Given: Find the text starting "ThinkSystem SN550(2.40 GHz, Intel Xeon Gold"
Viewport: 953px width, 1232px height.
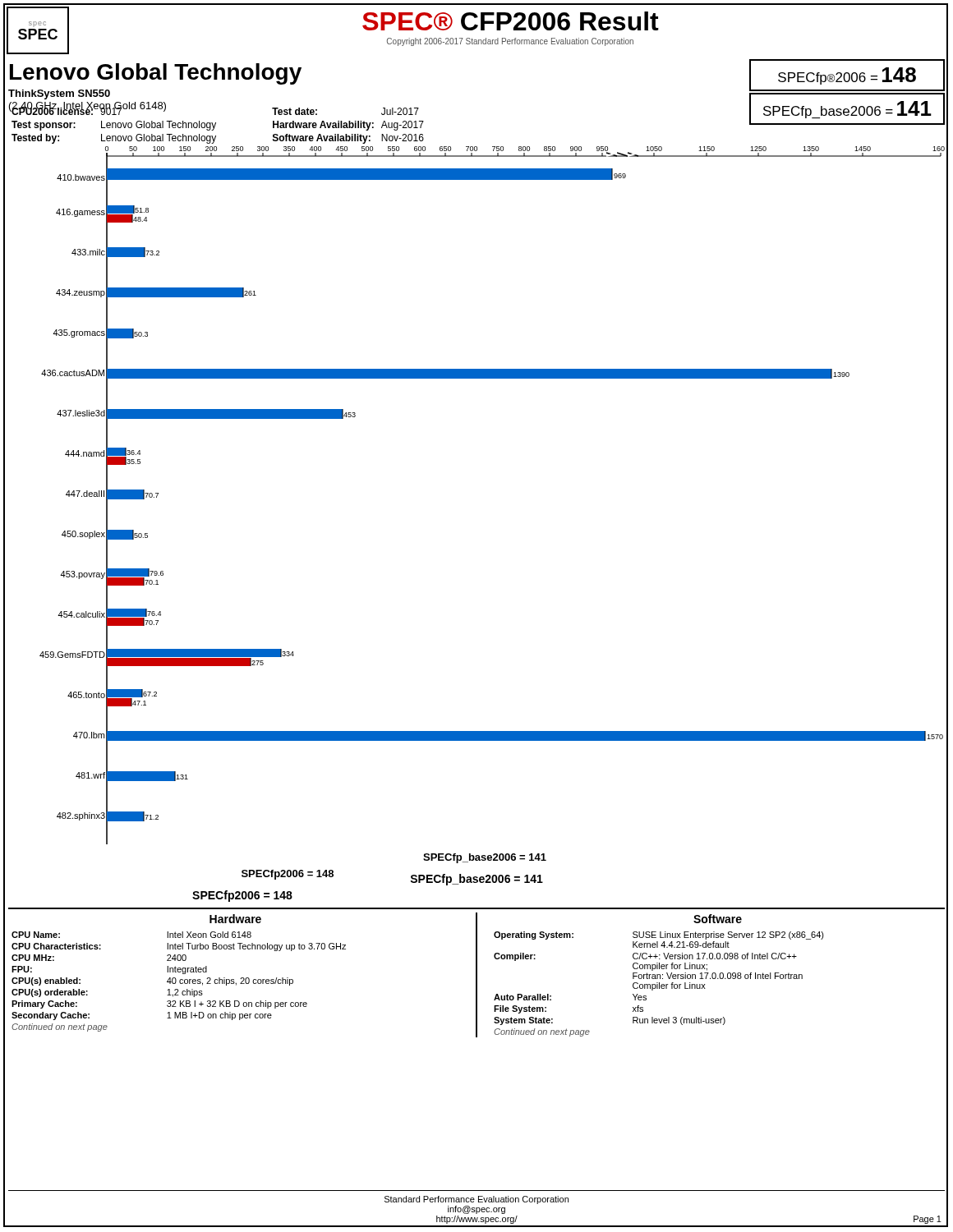Looking at the screenshot, I should (87, 99).
